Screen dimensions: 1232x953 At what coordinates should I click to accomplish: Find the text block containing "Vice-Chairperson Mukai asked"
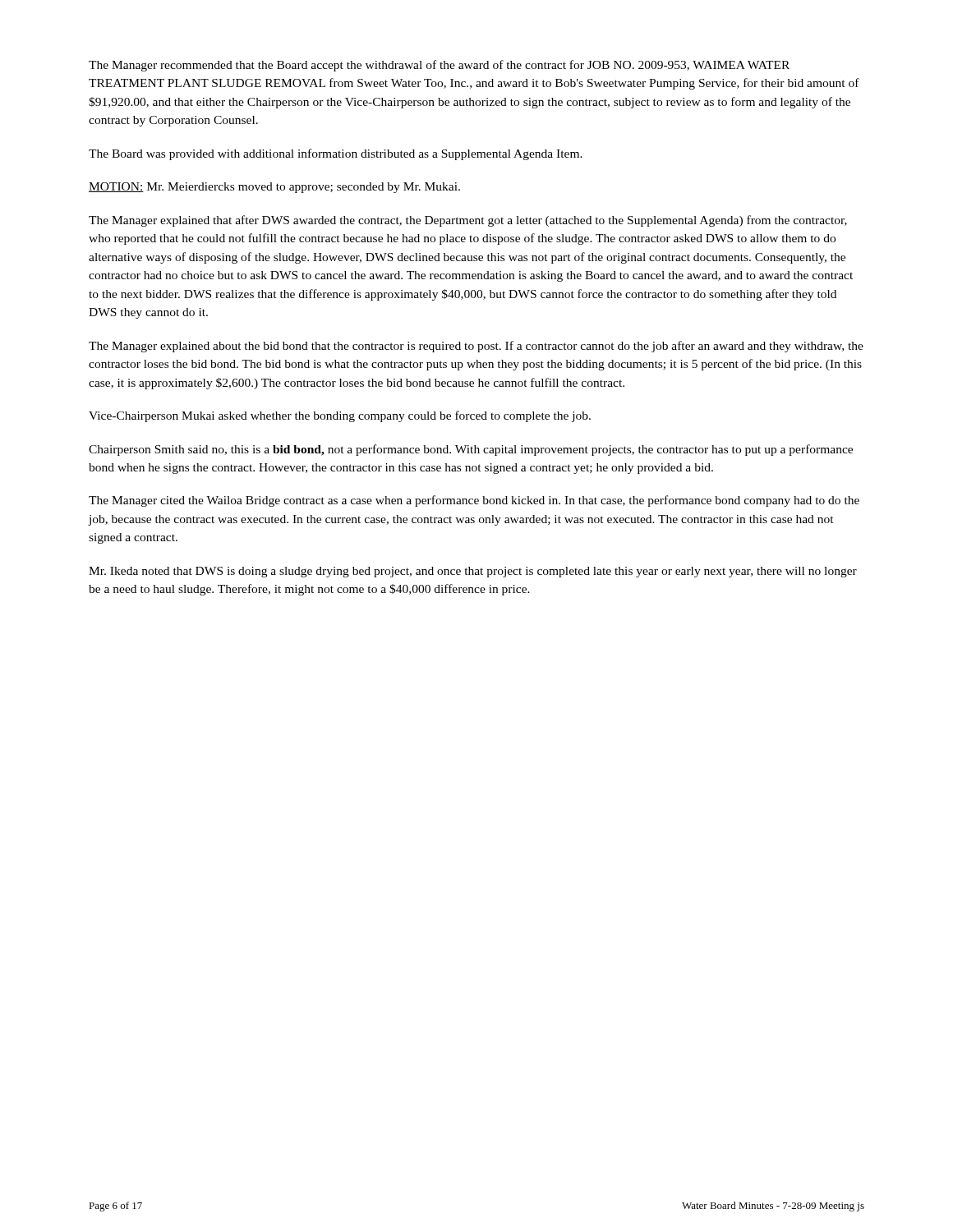point(340,415)
